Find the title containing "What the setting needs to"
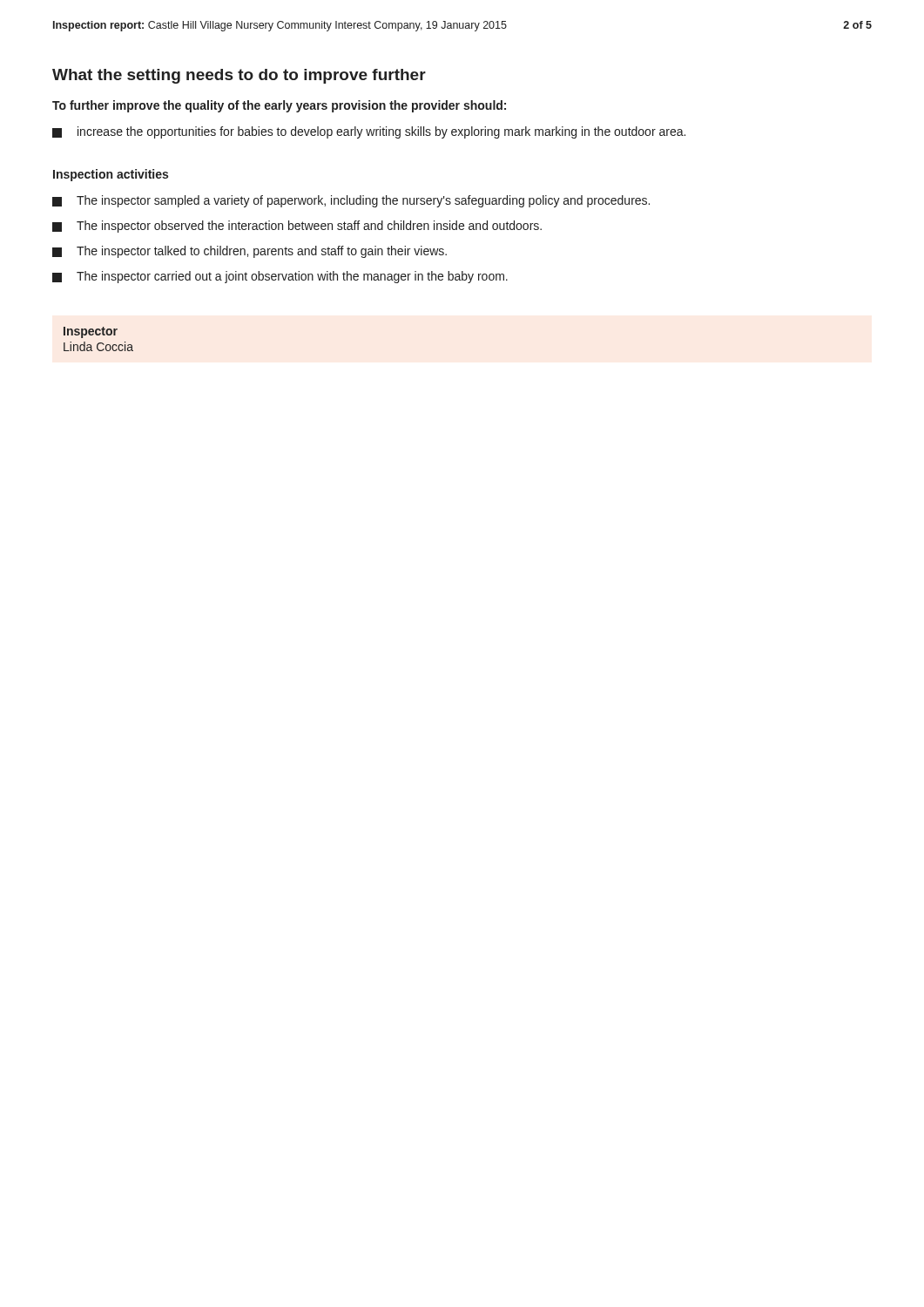 pyautogui.click(x=239, y=74)
